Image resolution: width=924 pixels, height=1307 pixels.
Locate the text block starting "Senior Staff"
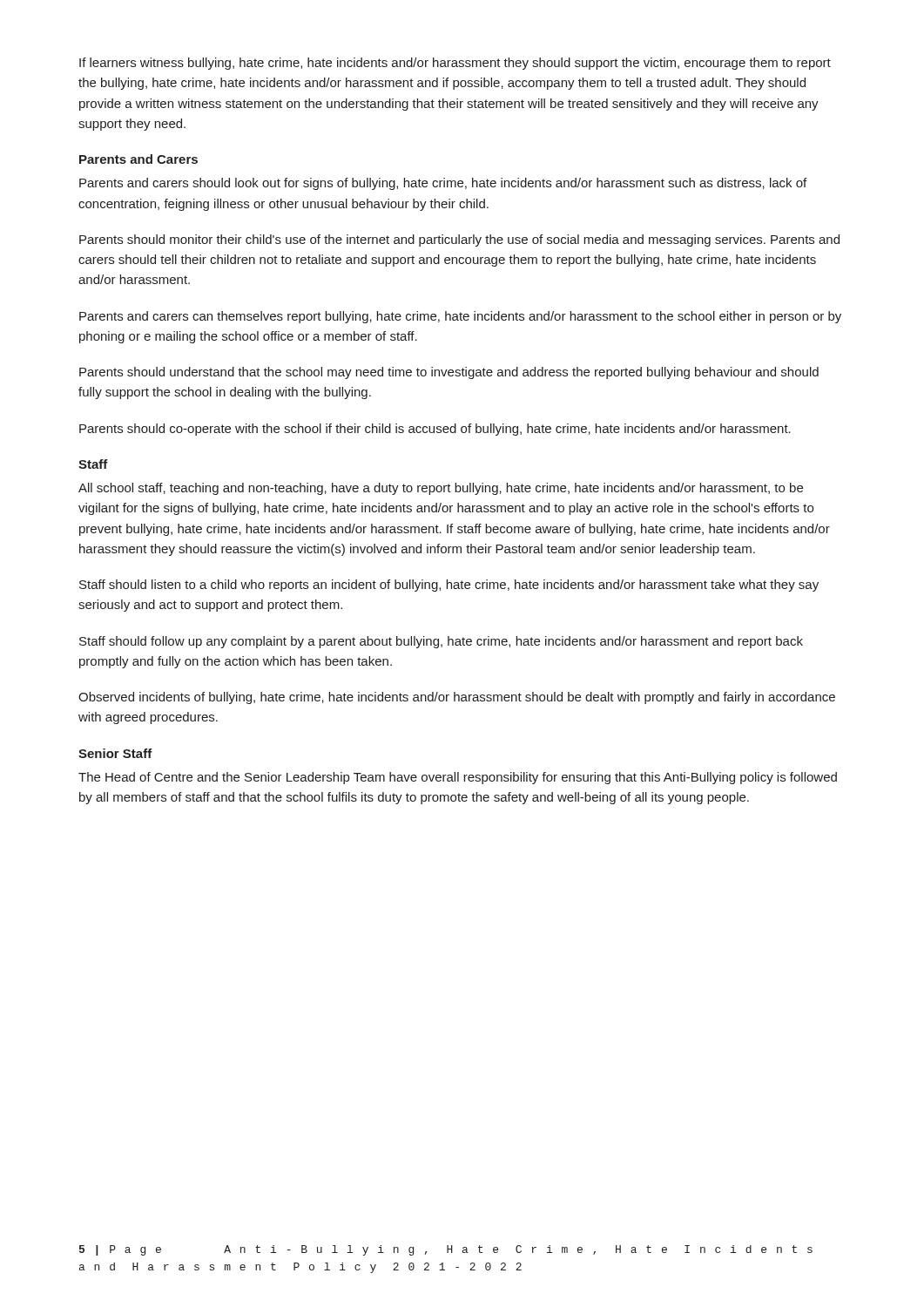(115, 753)
